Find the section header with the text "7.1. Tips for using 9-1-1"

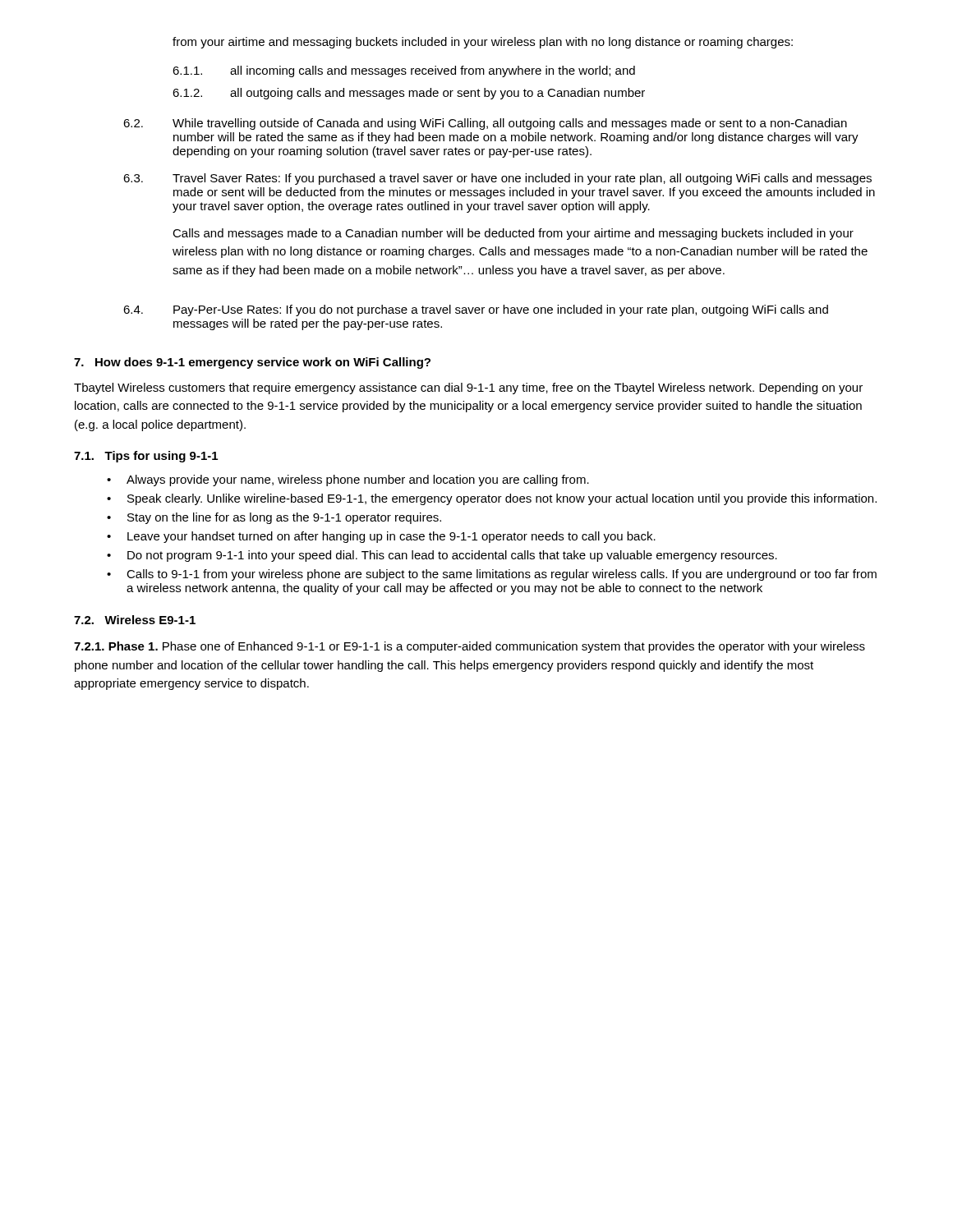146,457
